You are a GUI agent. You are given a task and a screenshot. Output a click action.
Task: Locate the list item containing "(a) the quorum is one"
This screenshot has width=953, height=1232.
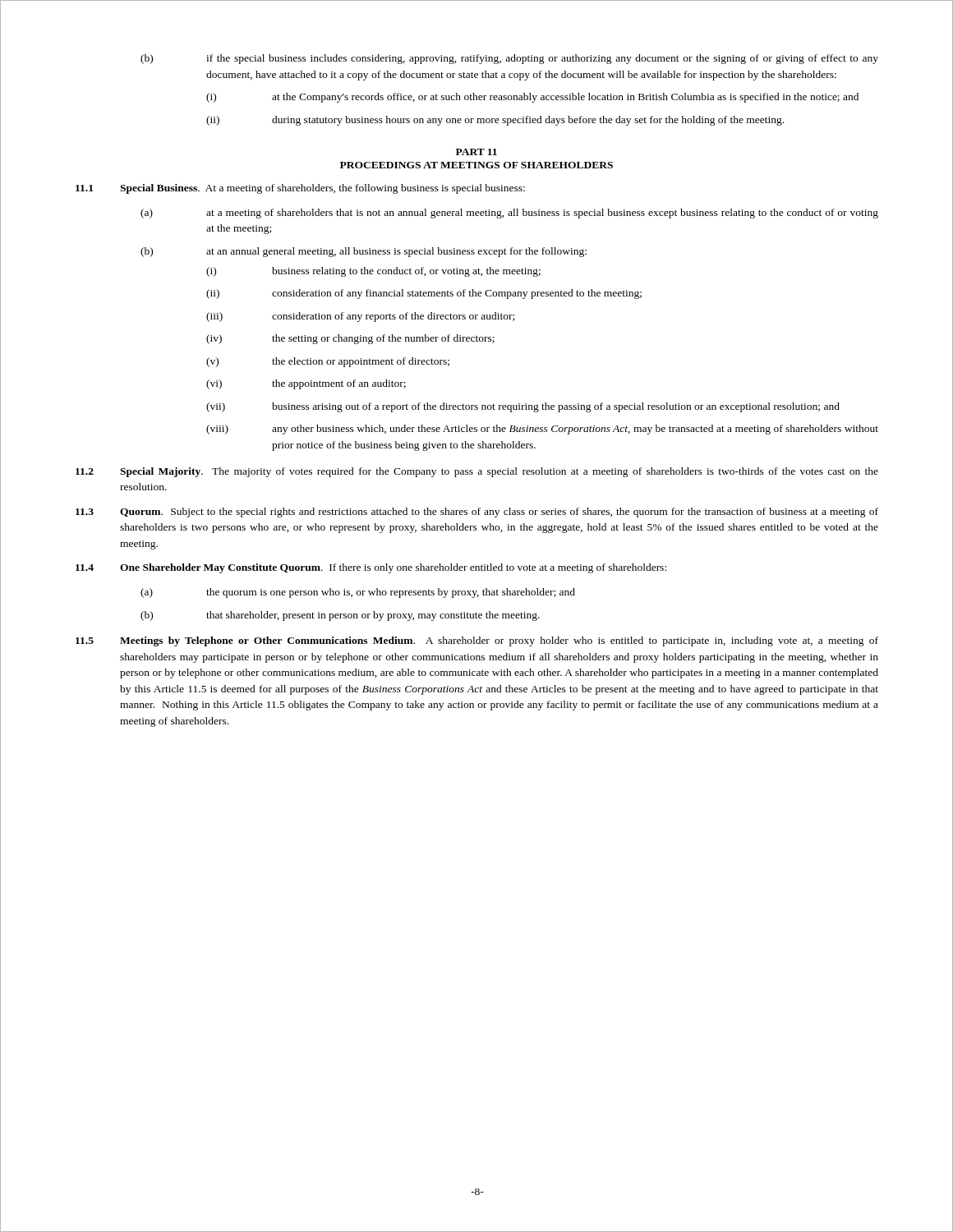point(509,592)
